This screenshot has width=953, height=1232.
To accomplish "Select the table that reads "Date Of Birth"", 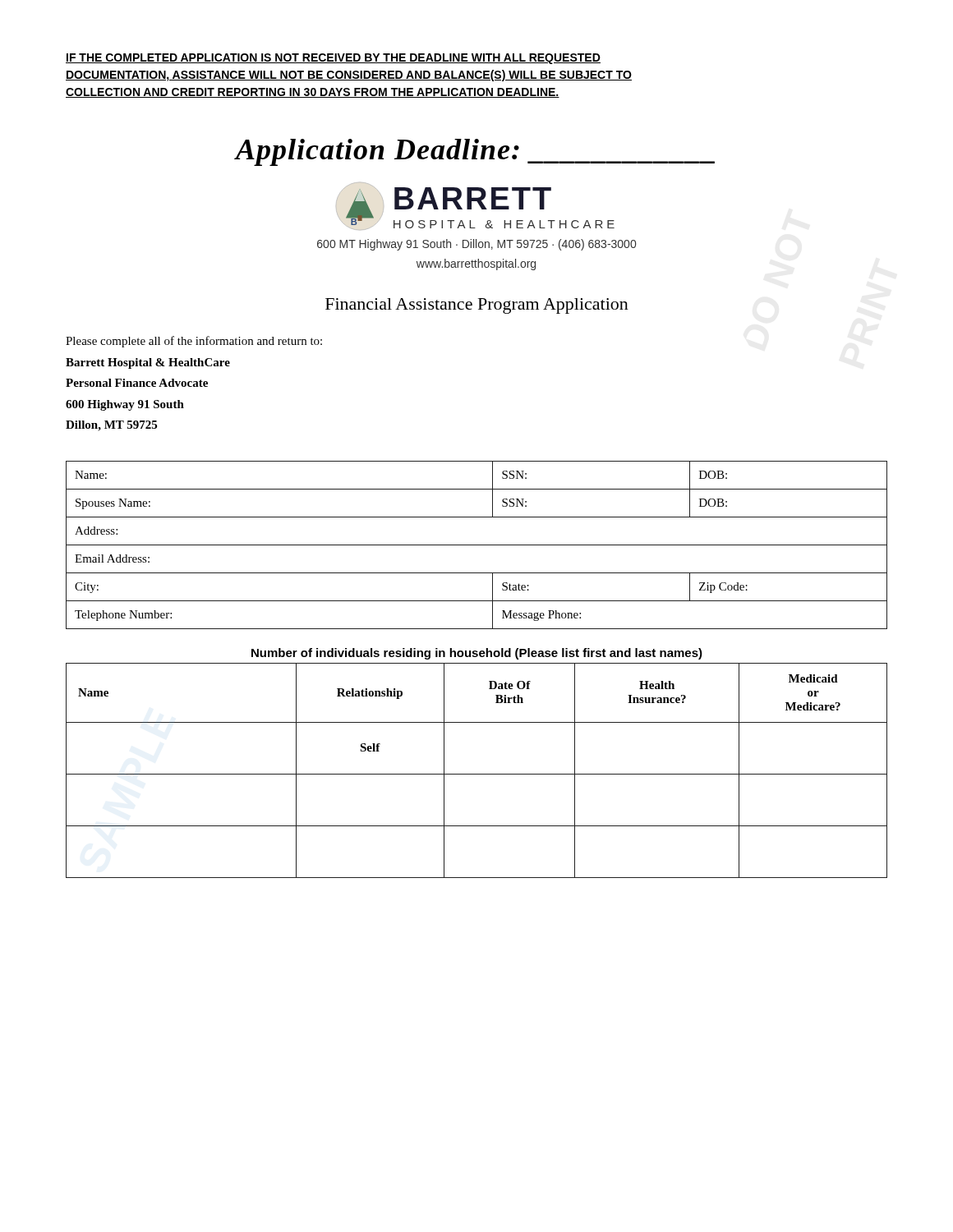I will click(476, 770).
